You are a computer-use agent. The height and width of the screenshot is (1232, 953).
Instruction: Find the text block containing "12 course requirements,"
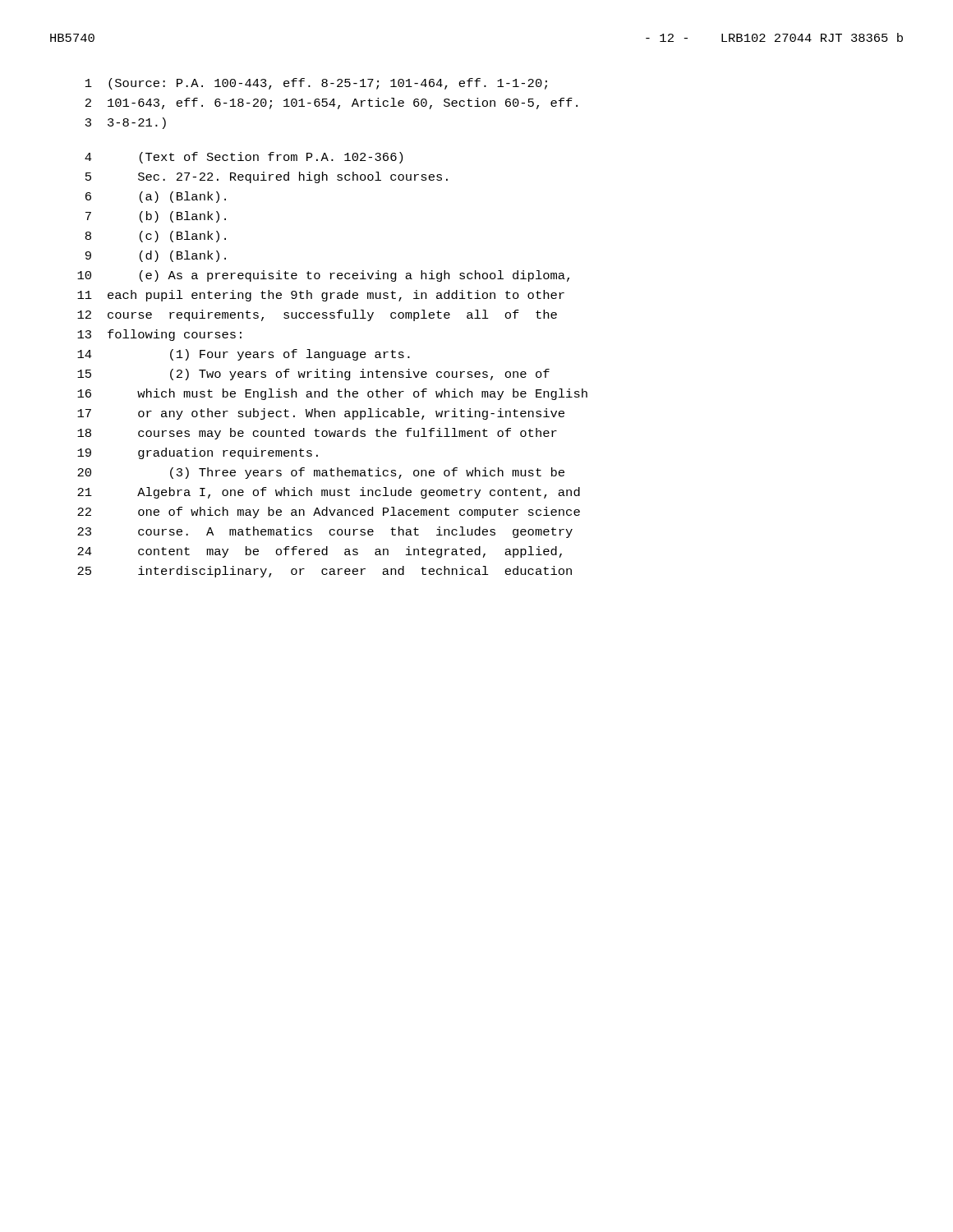pyautogui.click(x=476, y=316)
